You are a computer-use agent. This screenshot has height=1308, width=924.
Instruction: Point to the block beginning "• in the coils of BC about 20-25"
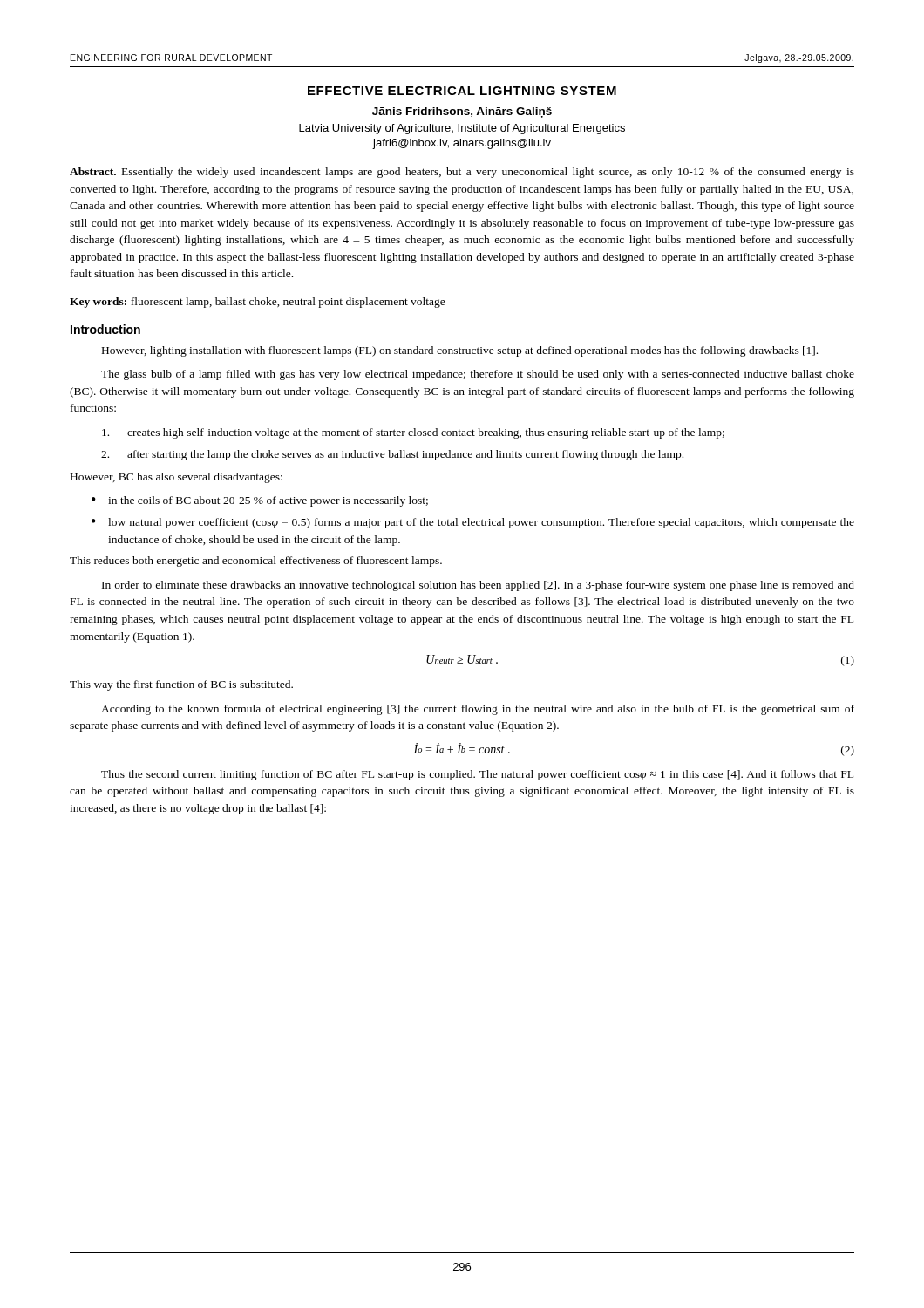[260, 501]
